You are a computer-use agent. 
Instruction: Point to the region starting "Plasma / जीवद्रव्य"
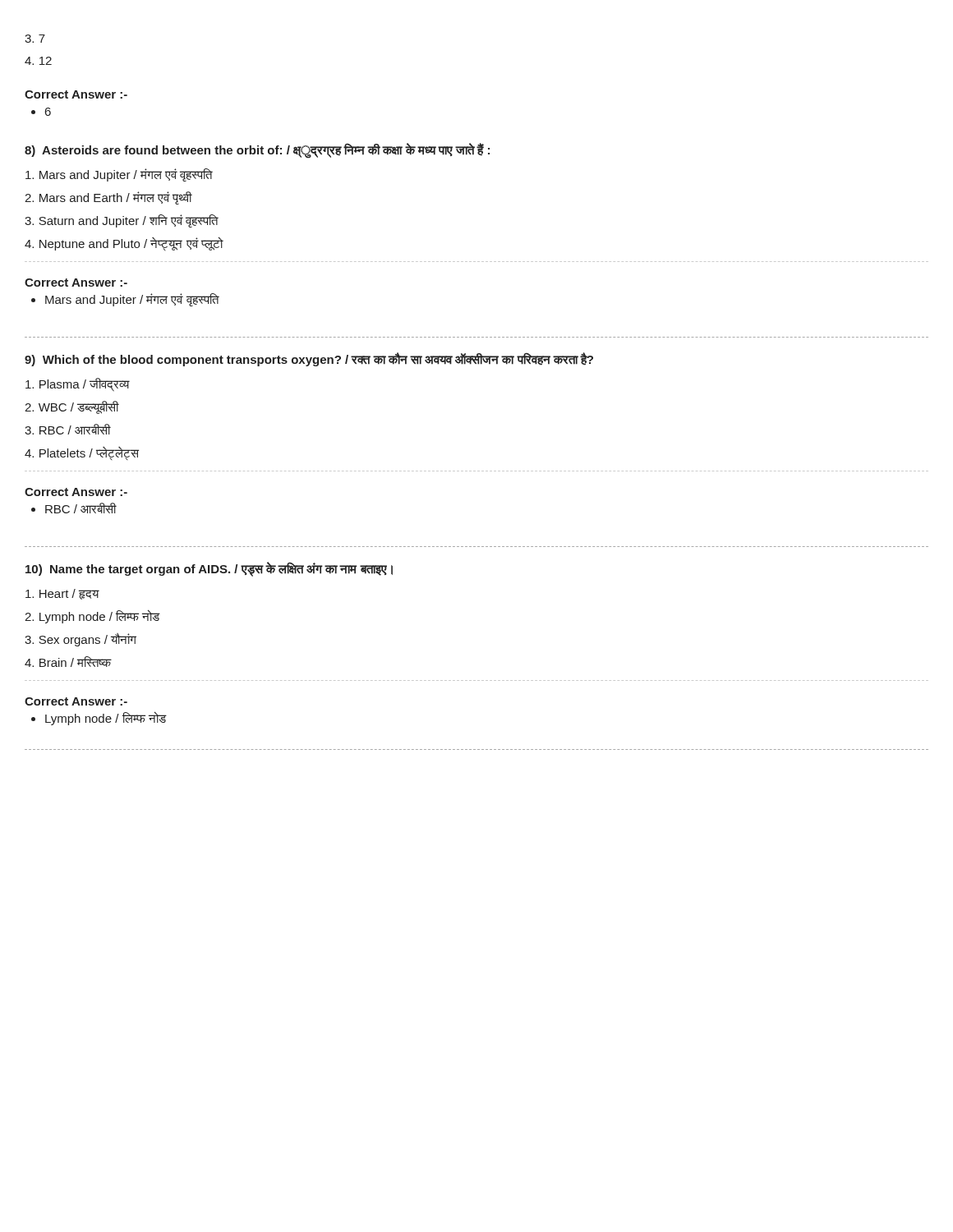pyautogui.click(x=77, y=384)
